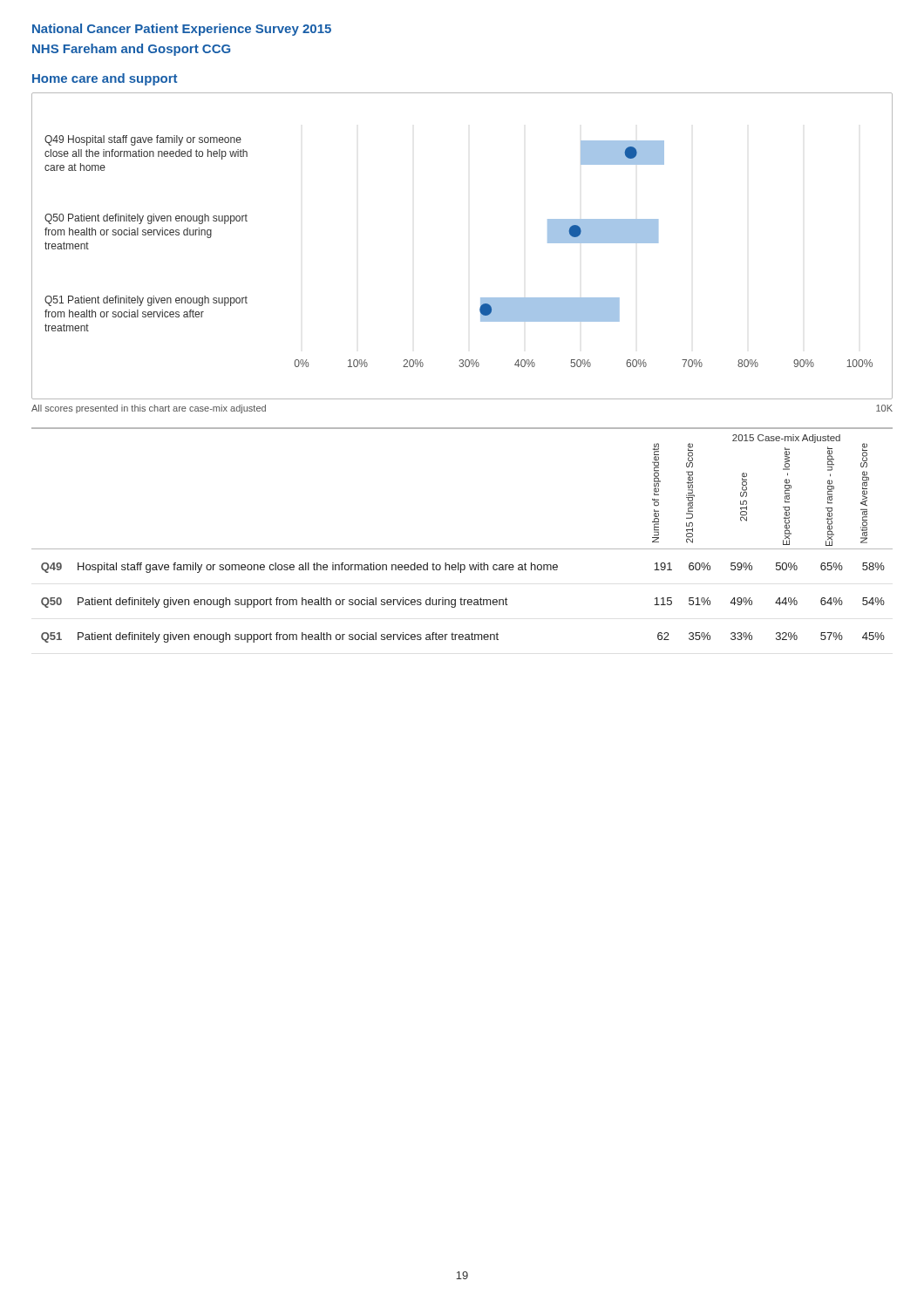
Task: Locate the caption
Action: [x=462, y=408]
